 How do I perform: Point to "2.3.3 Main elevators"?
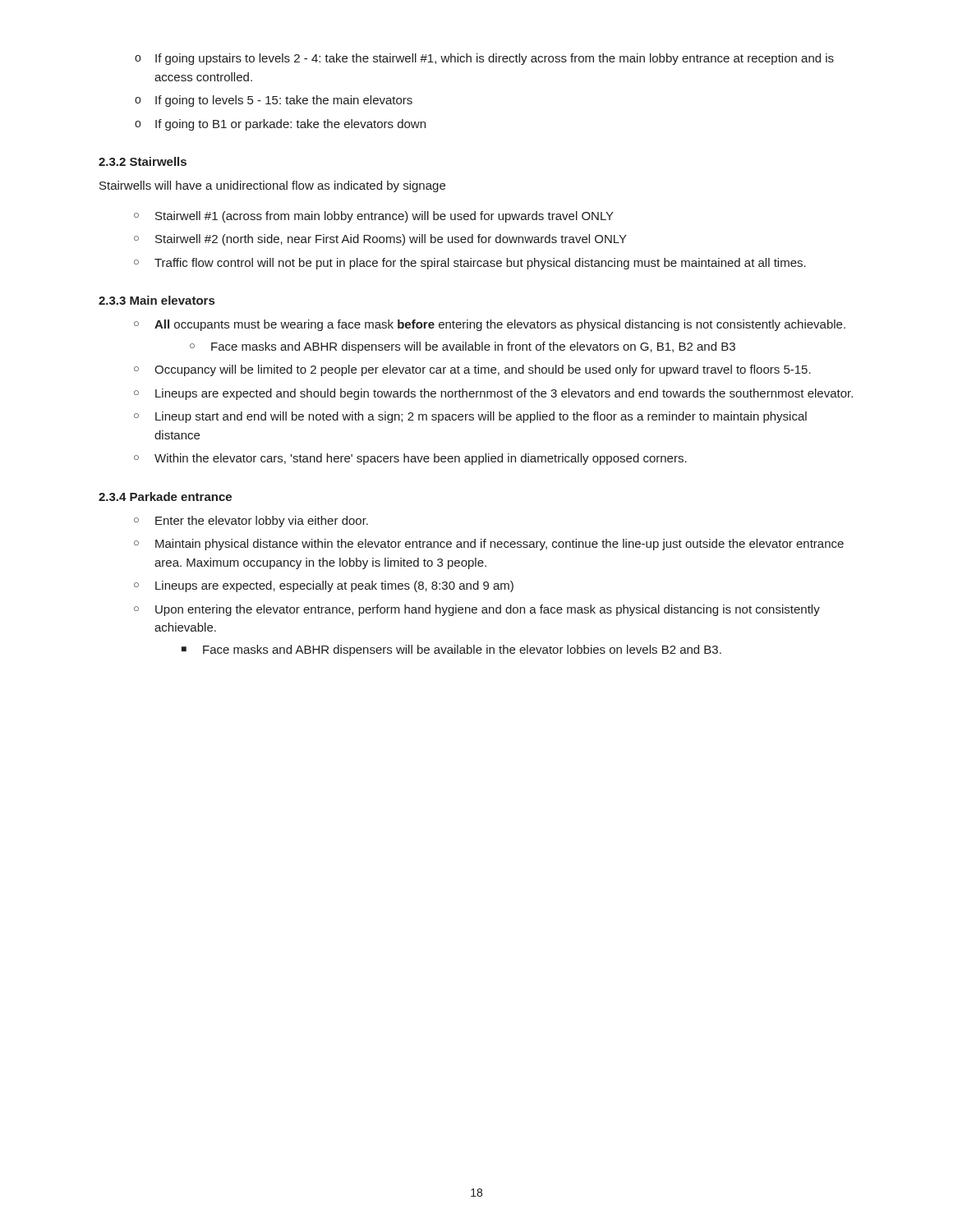157,300
